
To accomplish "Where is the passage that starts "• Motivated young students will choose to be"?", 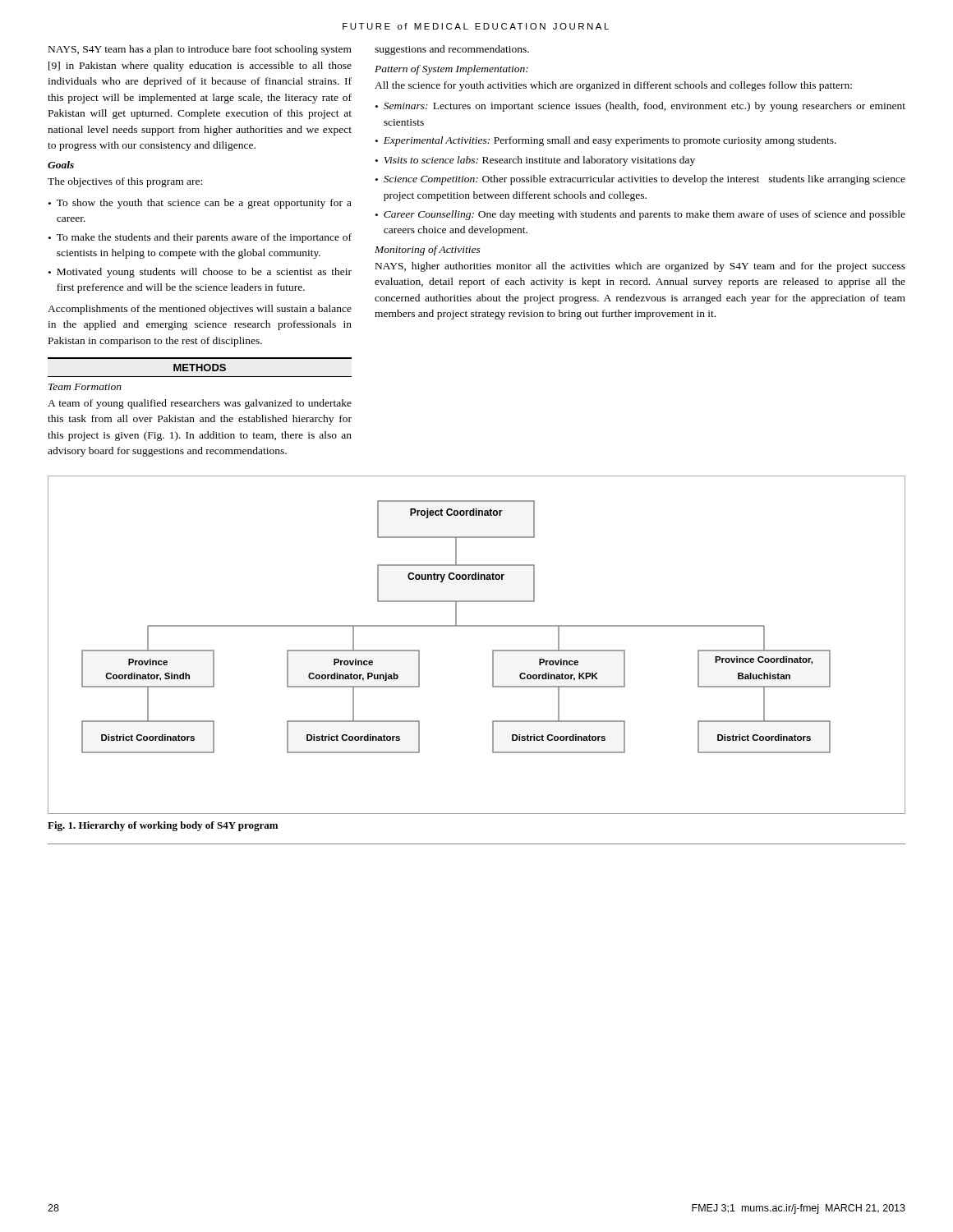I will pyautogui.click(x=200, y=279).
